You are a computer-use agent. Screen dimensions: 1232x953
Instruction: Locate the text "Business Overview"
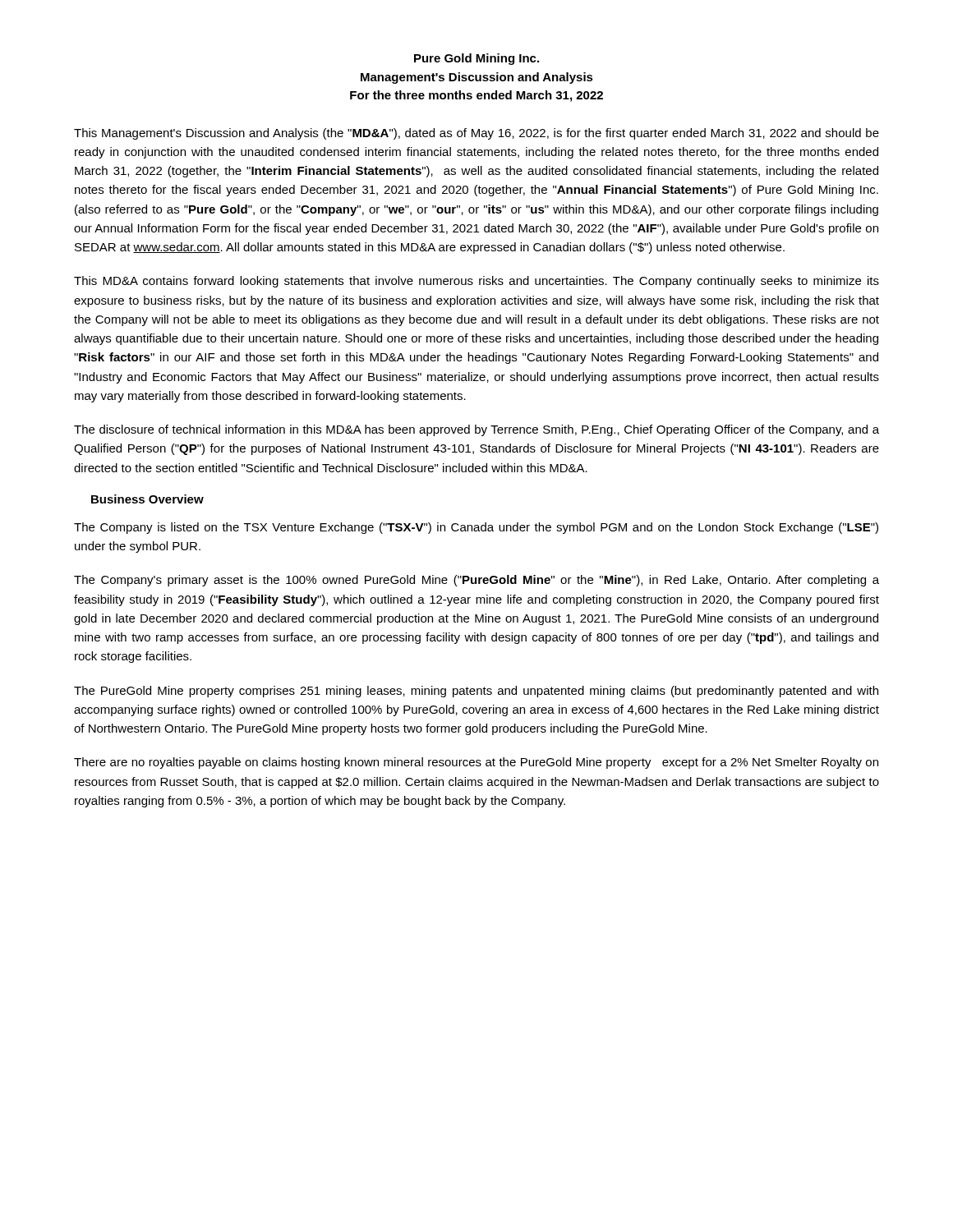pyautogui.click(x=147, y=499)
